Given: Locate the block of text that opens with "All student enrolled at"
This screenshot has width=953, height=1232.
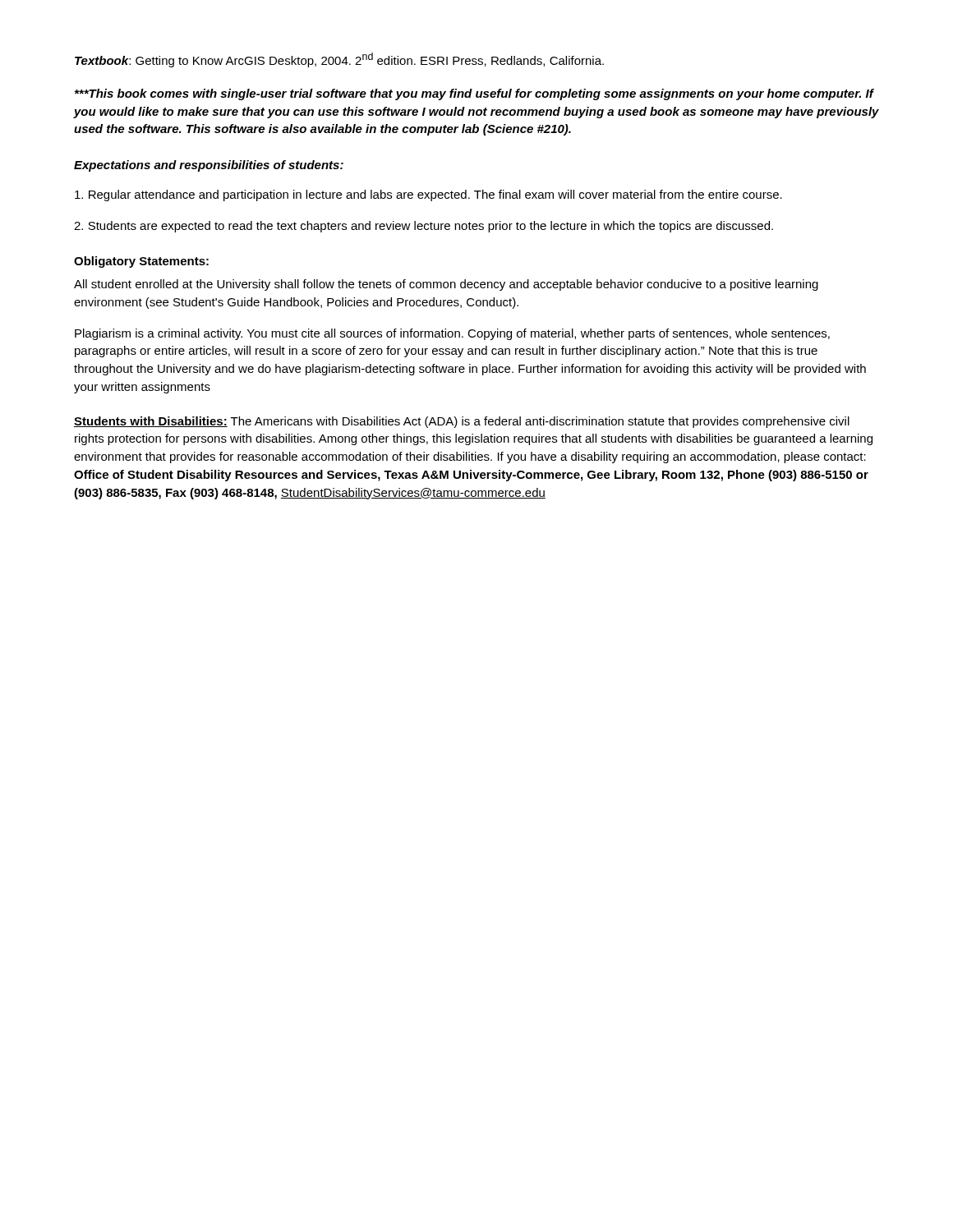Looking at the screenshot, I should coord(476,293).
